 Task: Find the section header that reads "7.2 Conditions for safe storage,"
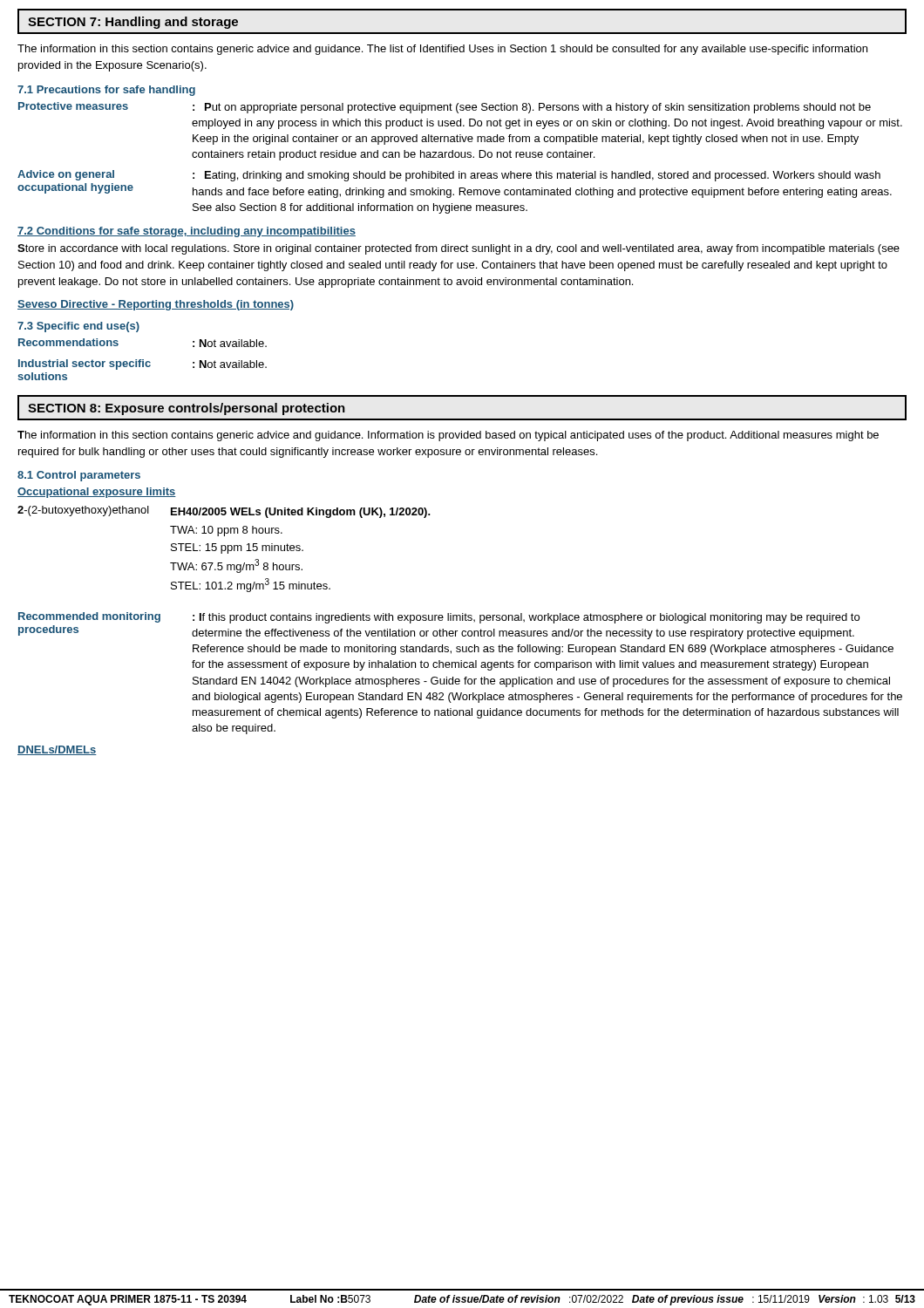[187, 231]
